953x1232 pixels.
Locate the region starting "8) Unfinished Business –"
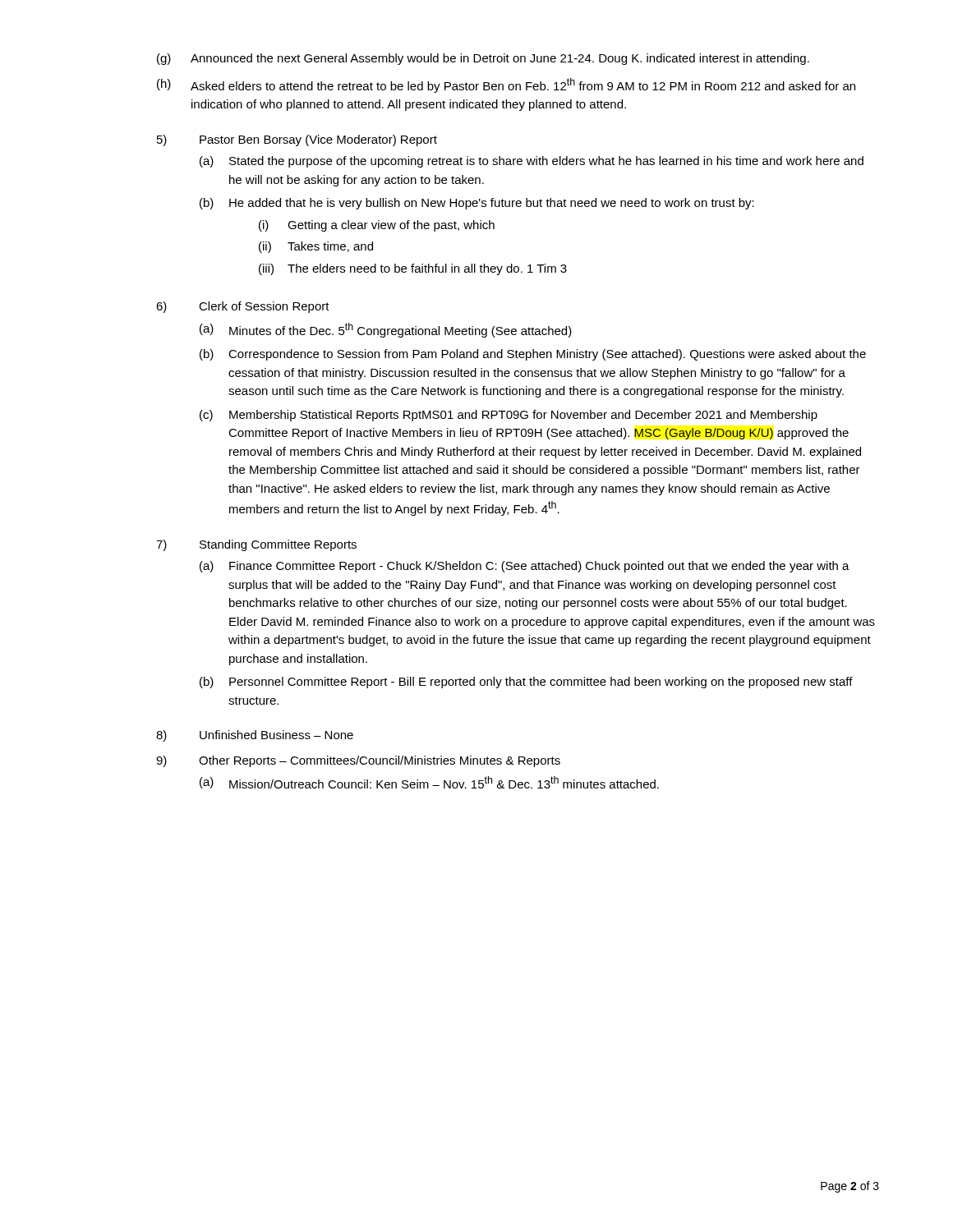(255, 736)
